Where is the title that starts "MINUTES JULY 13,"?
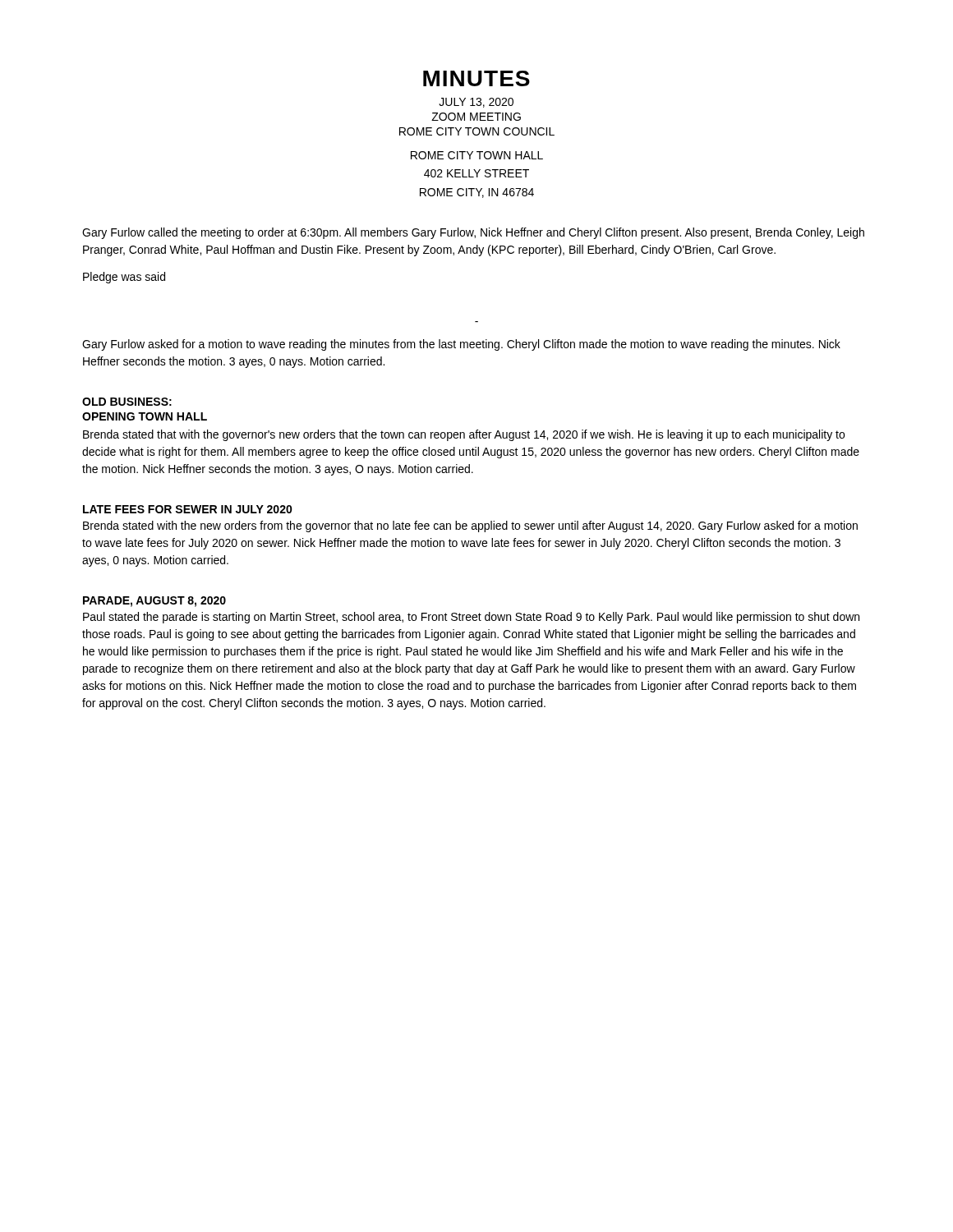 [x=476, y=133]
